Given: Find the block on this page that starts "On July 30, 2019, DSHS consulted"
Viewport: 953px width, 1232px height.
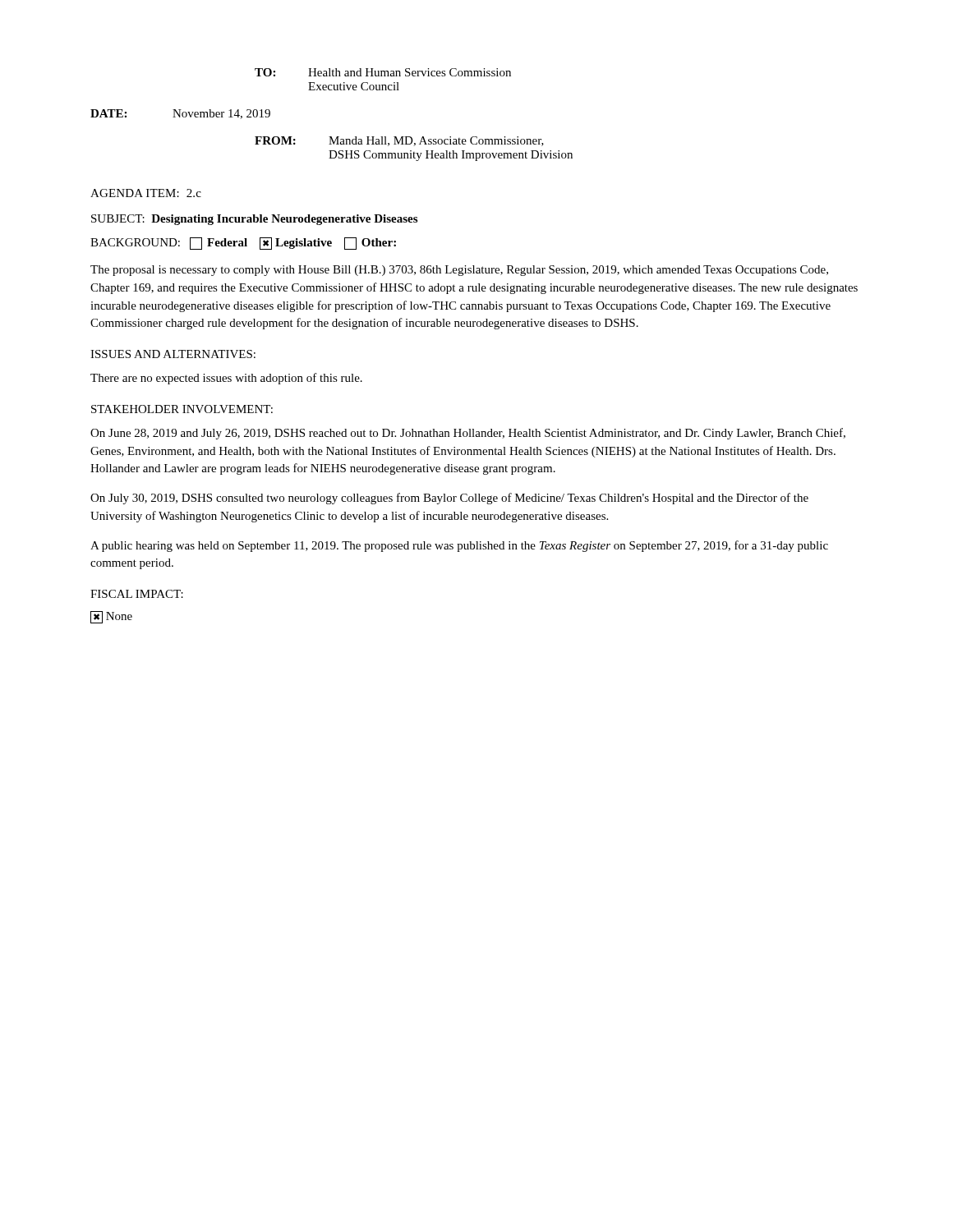Looking at the screenshot, I should (x=449, y=507).
